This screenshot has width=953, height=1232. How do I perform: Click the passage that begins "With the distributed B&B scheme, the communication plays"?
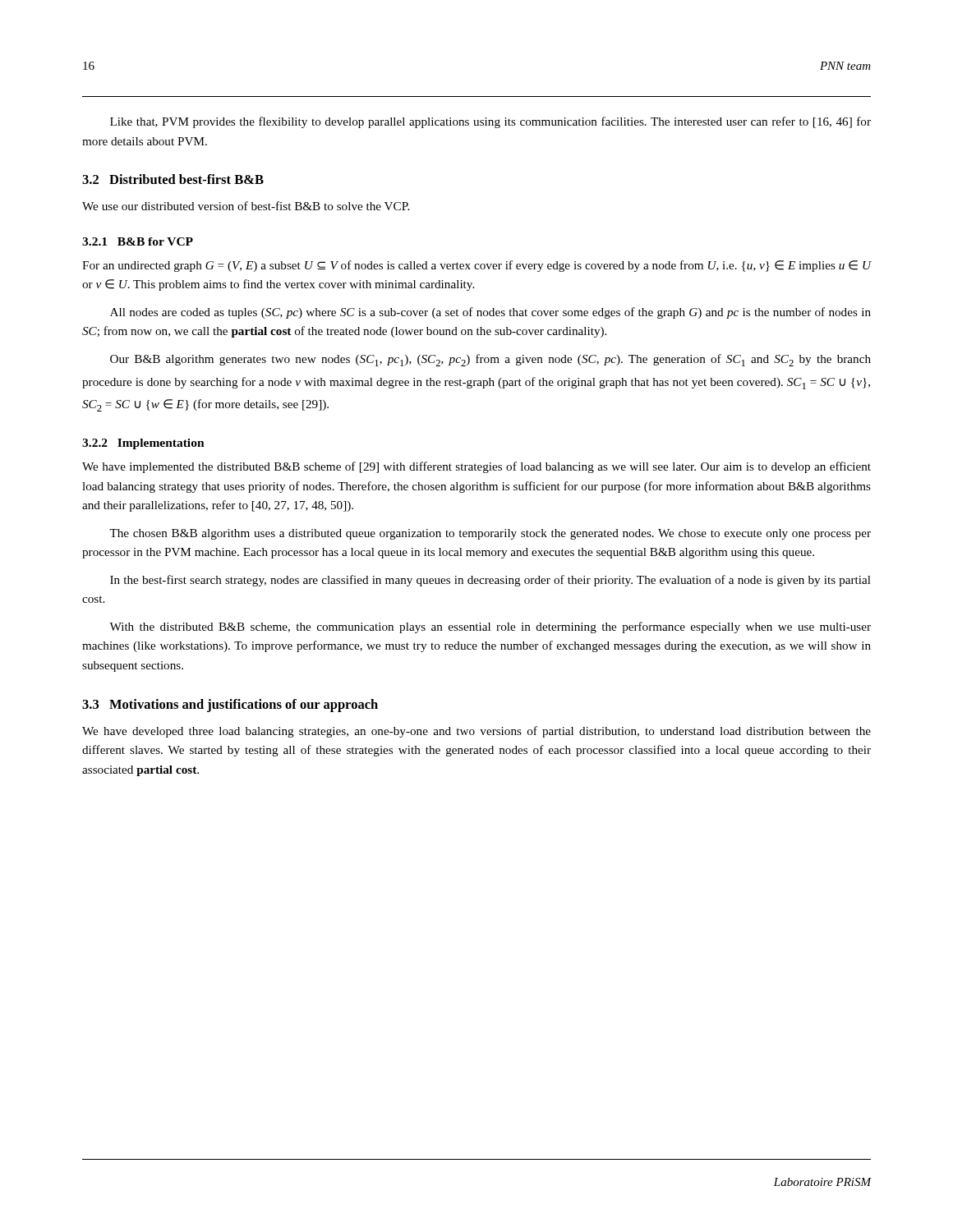click(x=476, y=646)
